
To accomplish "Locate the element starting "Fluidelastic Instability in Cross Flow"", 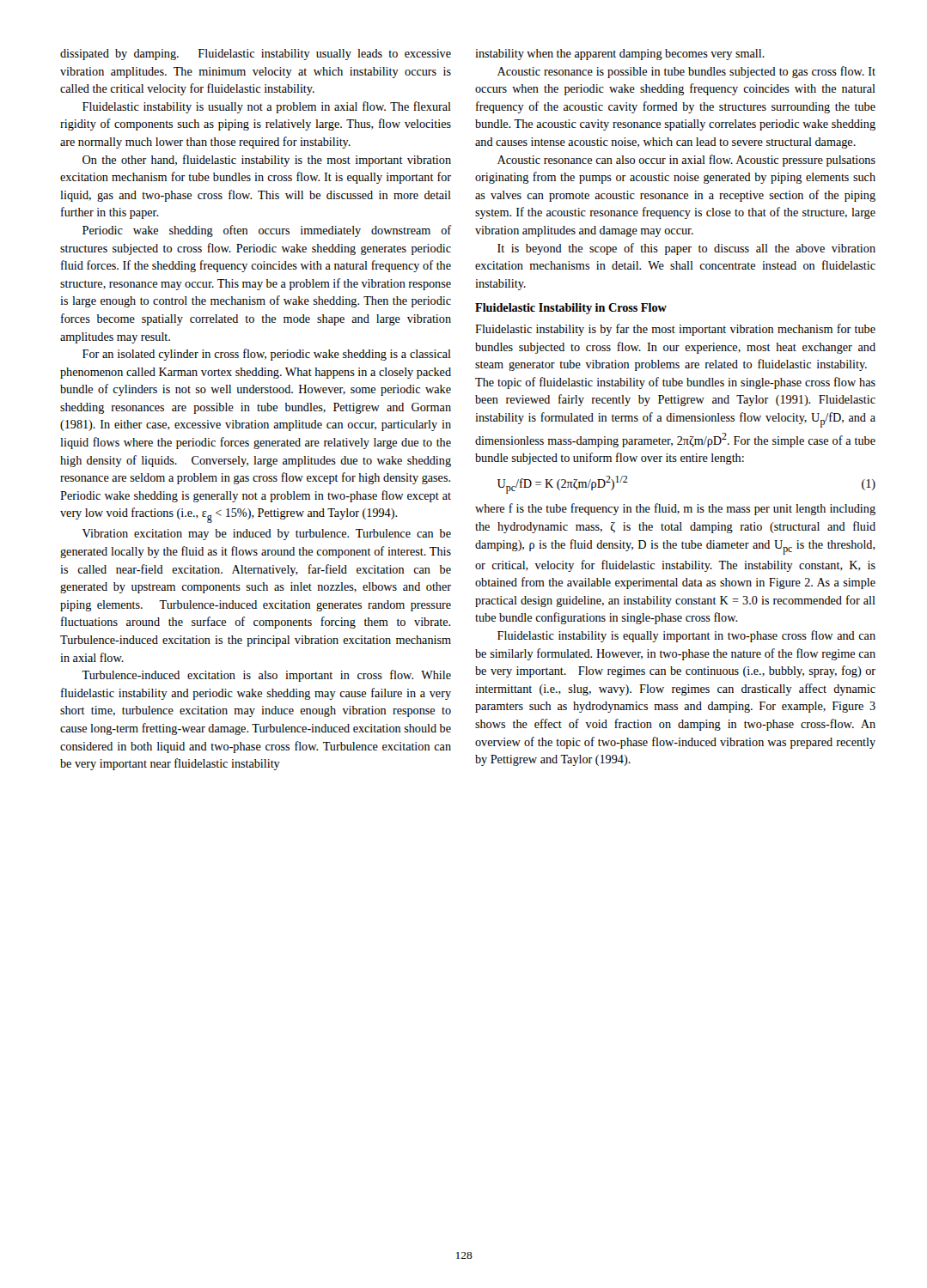I will pyautogui.click(x=675, y=308).
